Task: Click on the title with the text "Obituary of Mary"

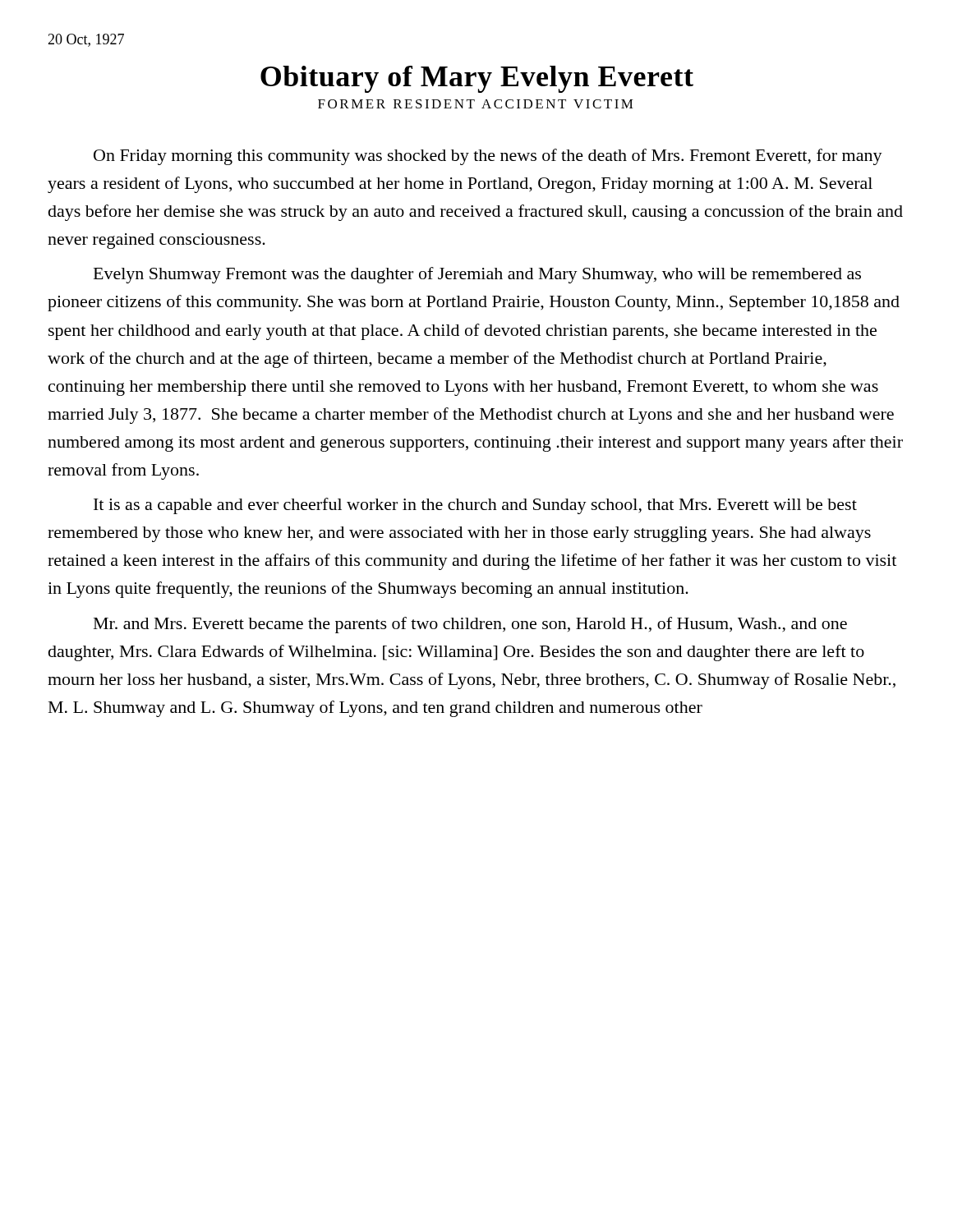Action: point(476,86)
